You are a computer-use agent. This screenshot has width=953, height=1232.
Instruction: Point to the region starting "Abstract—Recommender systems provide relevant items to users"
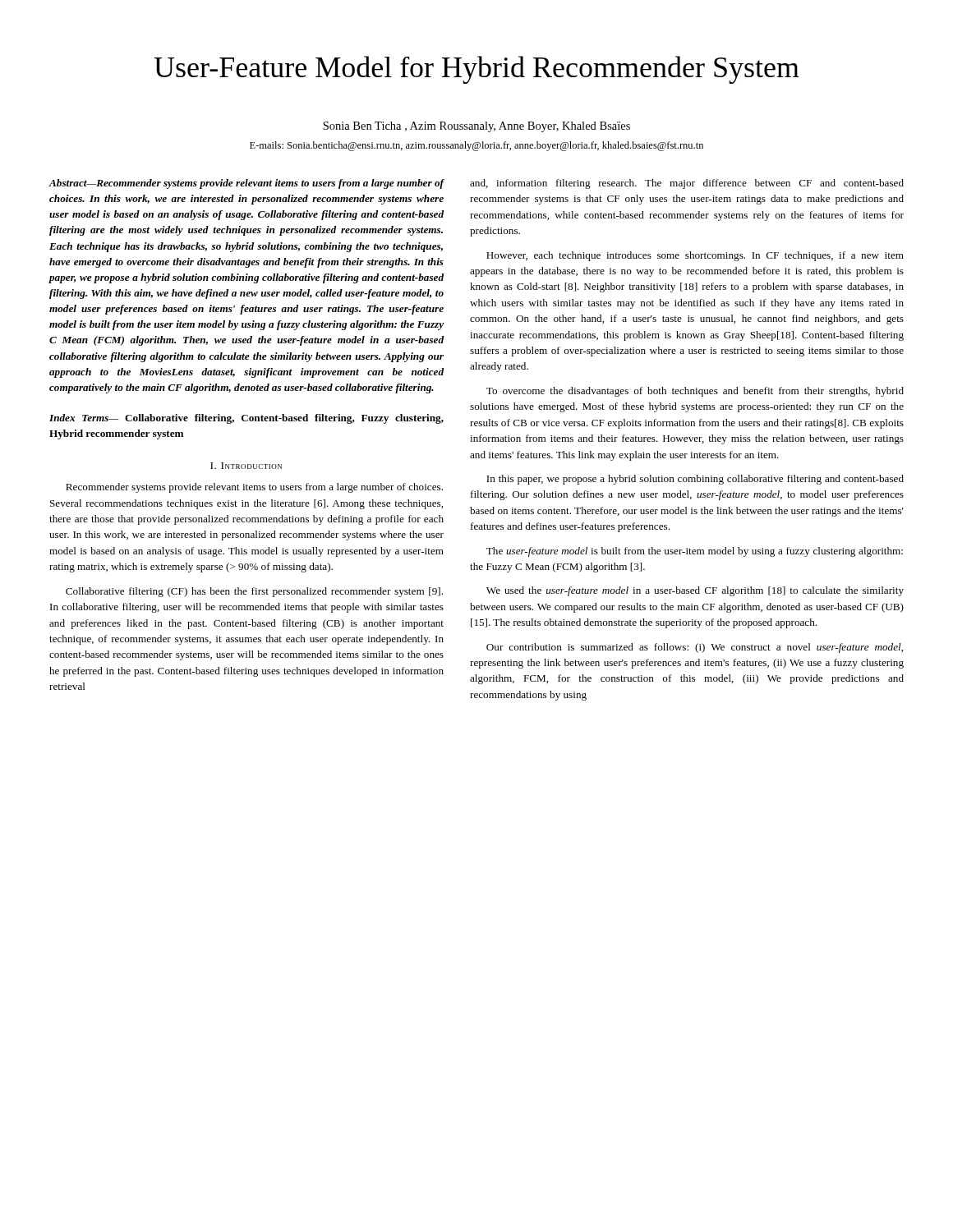[246, 285]
